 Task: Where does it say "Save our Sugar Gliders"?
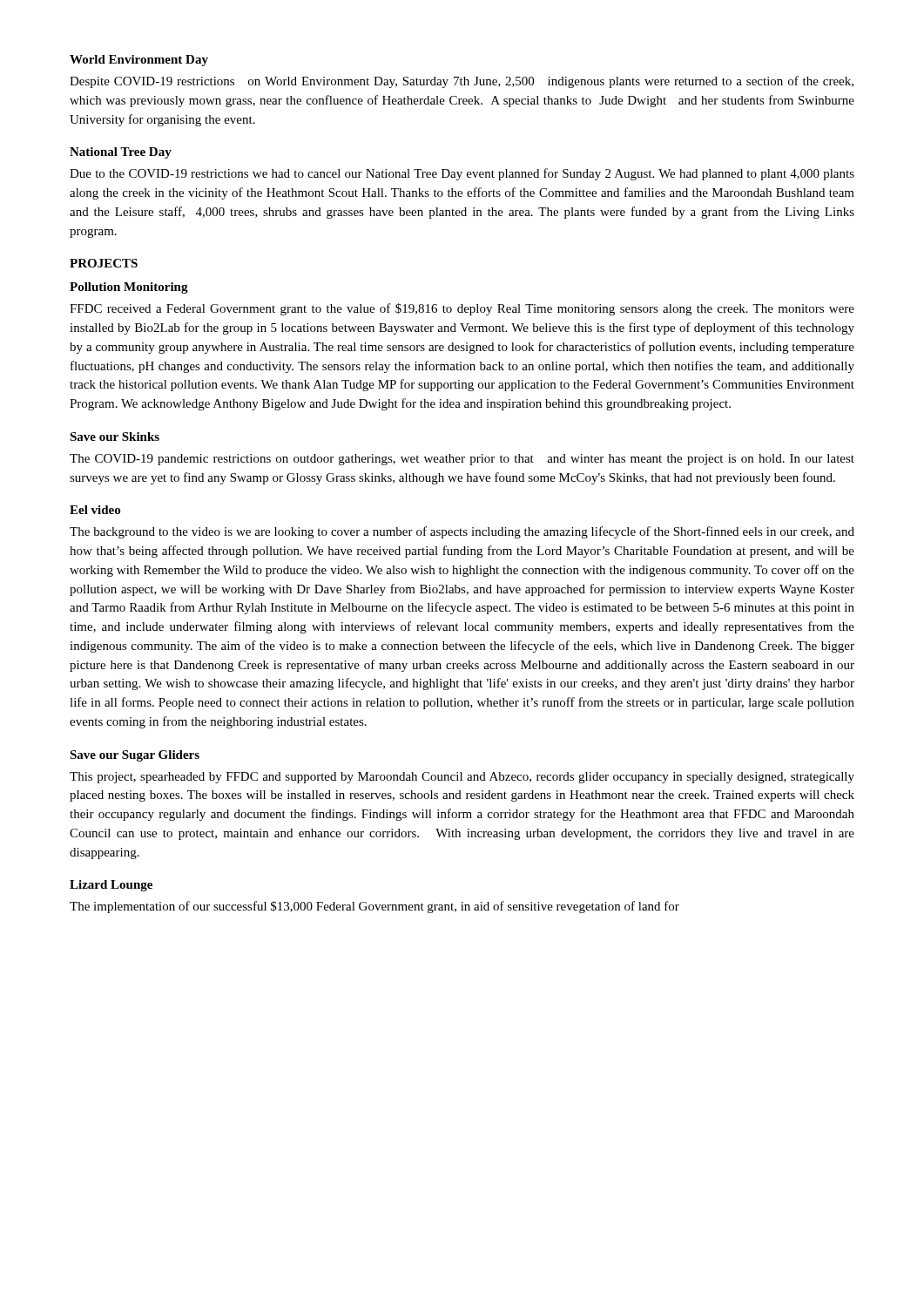coord(135,754)
